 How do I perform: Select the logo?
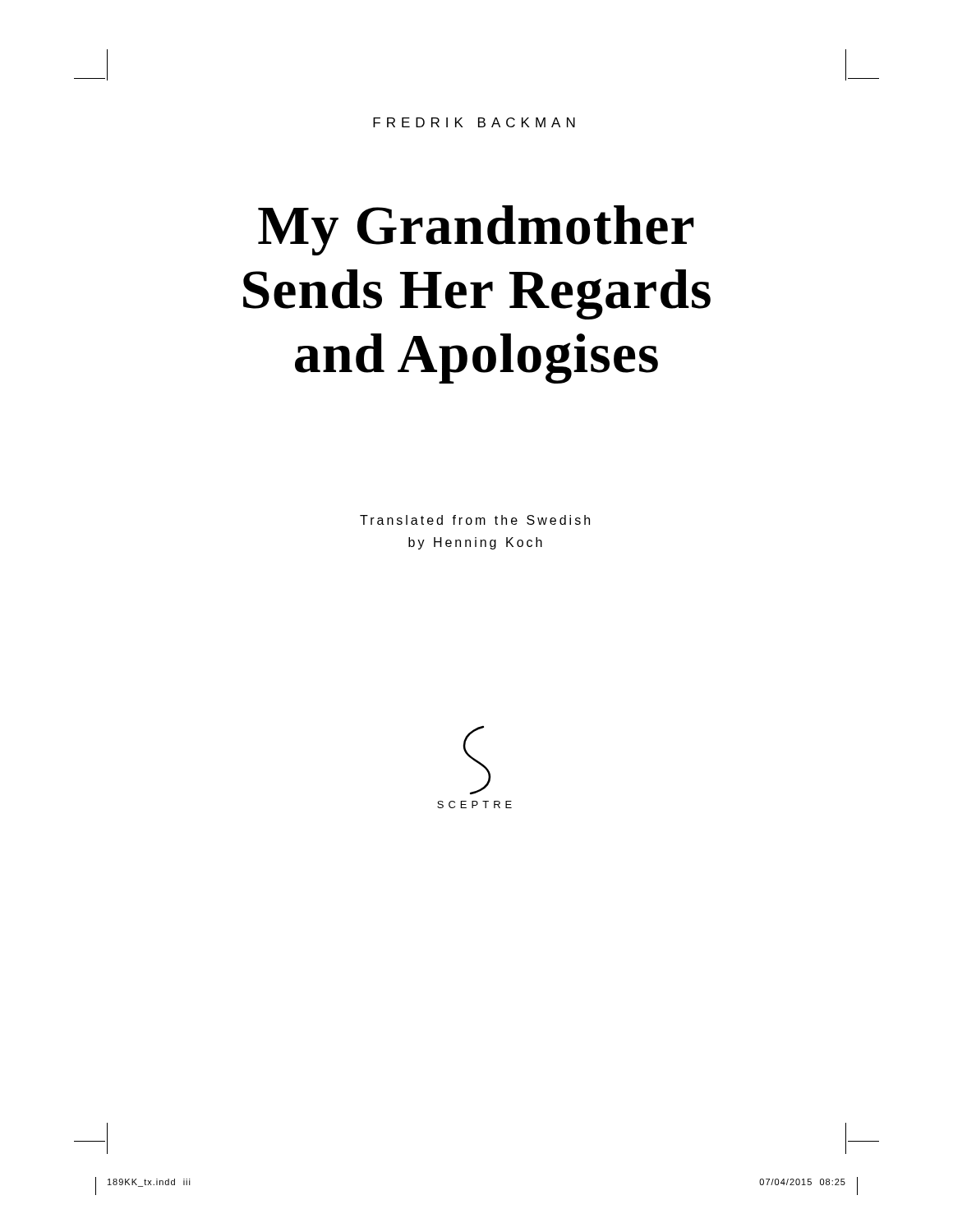click(476, 767)
